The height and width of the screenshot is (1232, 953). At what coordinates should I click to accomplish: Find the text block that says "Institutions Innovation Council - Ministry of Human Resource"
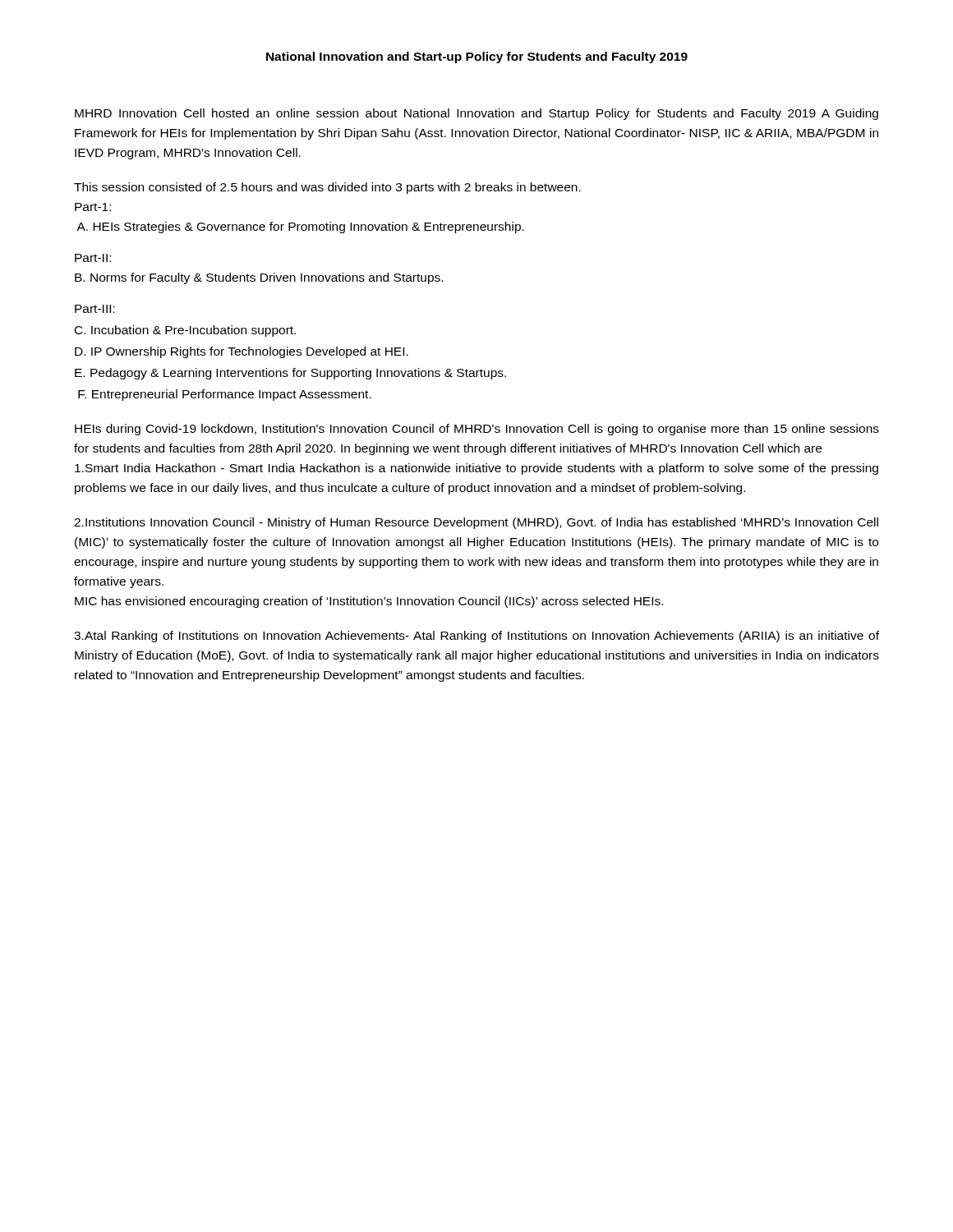(476, 562)
